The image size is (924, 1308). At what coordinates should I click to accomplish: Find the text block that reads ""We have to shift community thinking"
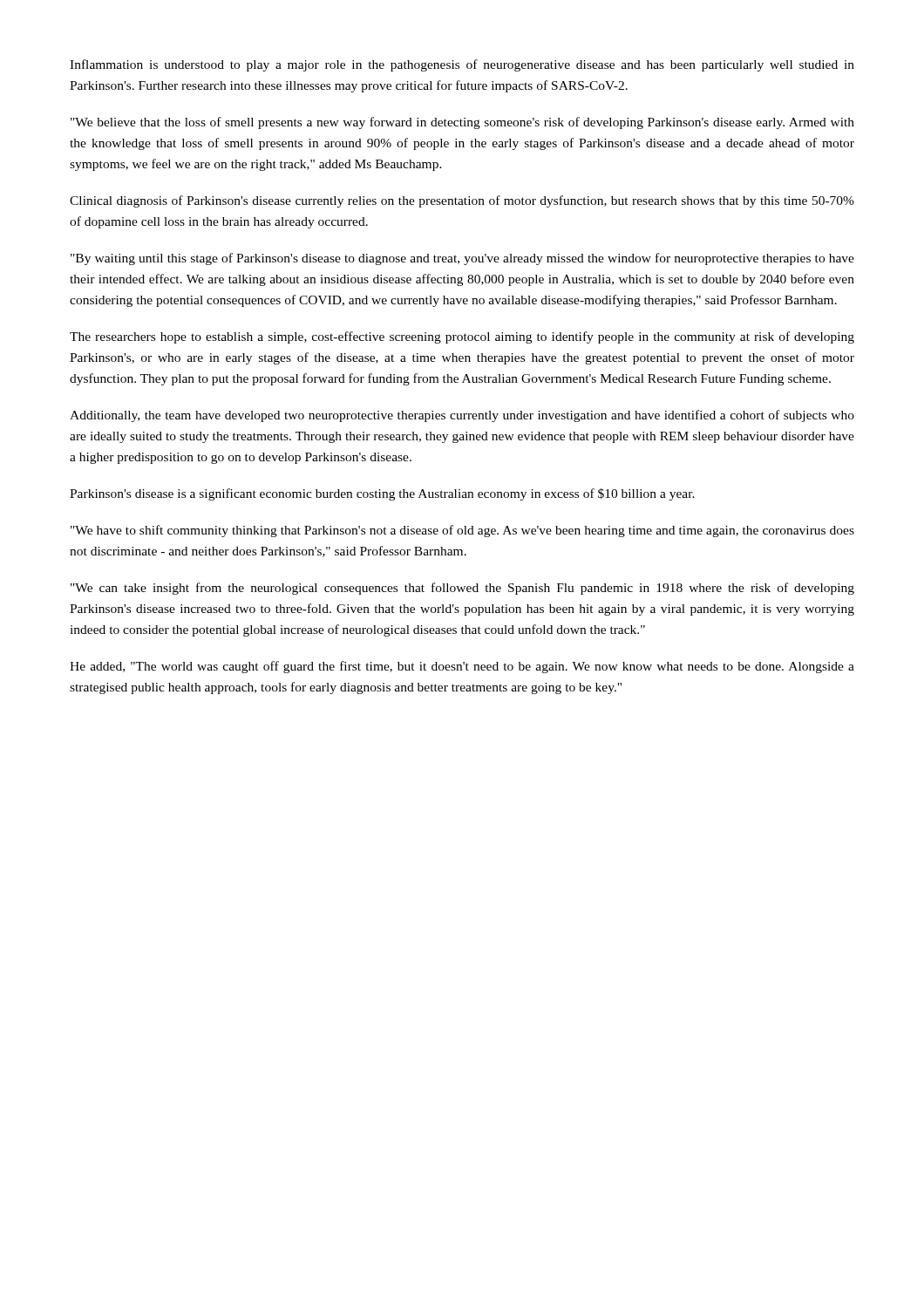(x=462, y=540)
